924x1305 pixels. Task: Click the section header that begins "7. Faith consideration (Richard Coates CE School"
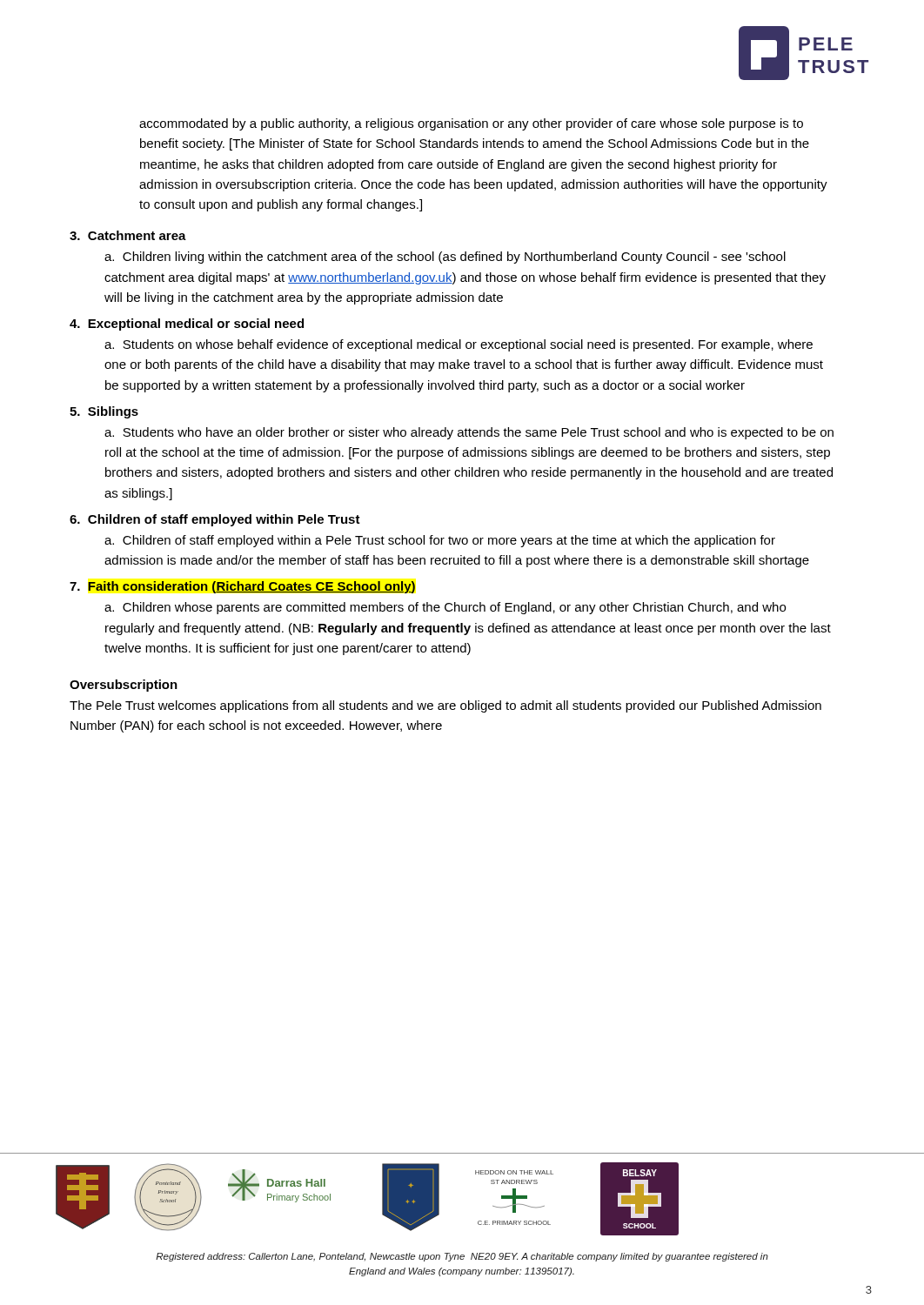tap(243, 586)
